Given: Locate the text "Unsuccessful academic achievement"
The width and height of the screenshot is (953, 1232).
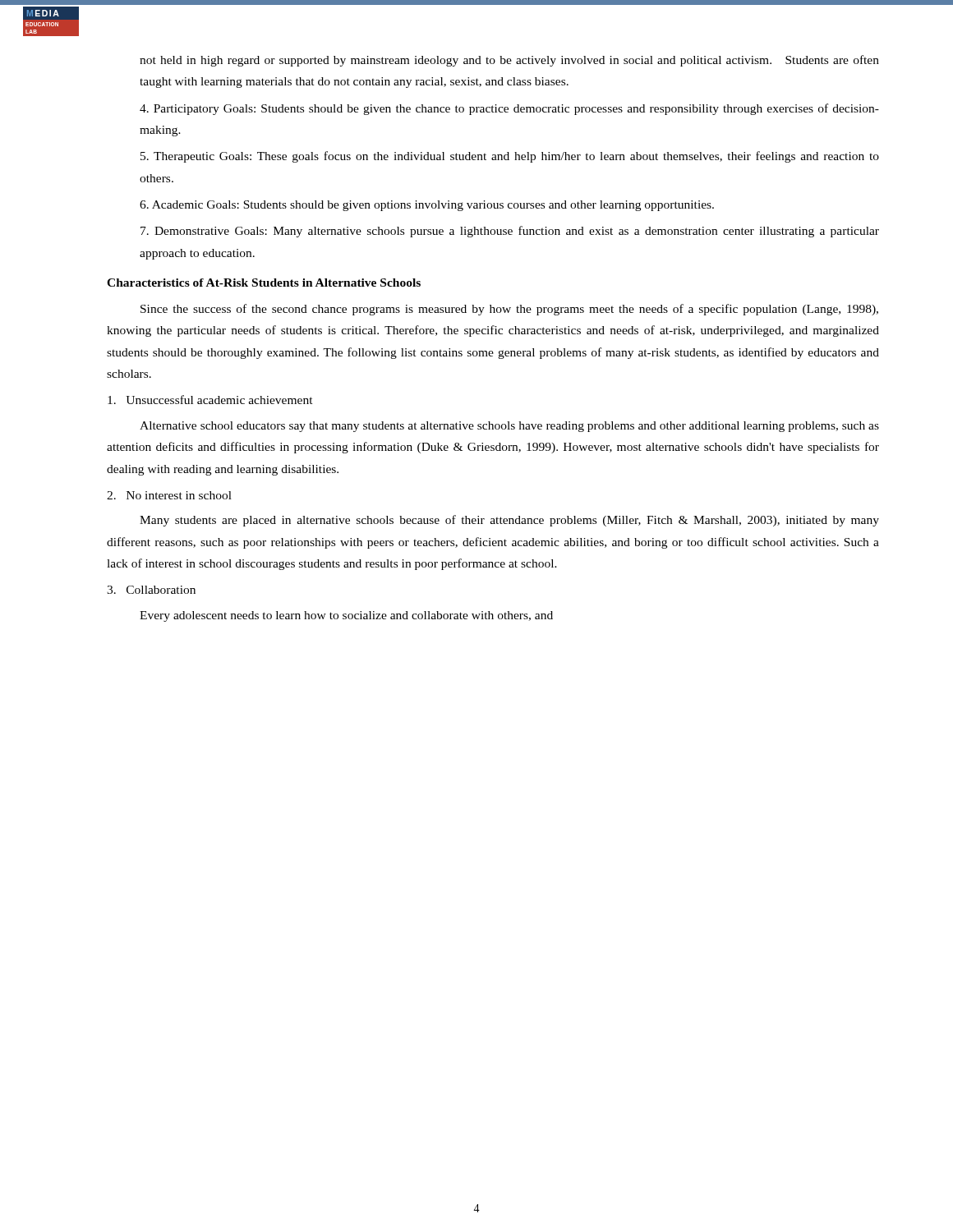Looking at the screenshot, I should 210,400.
